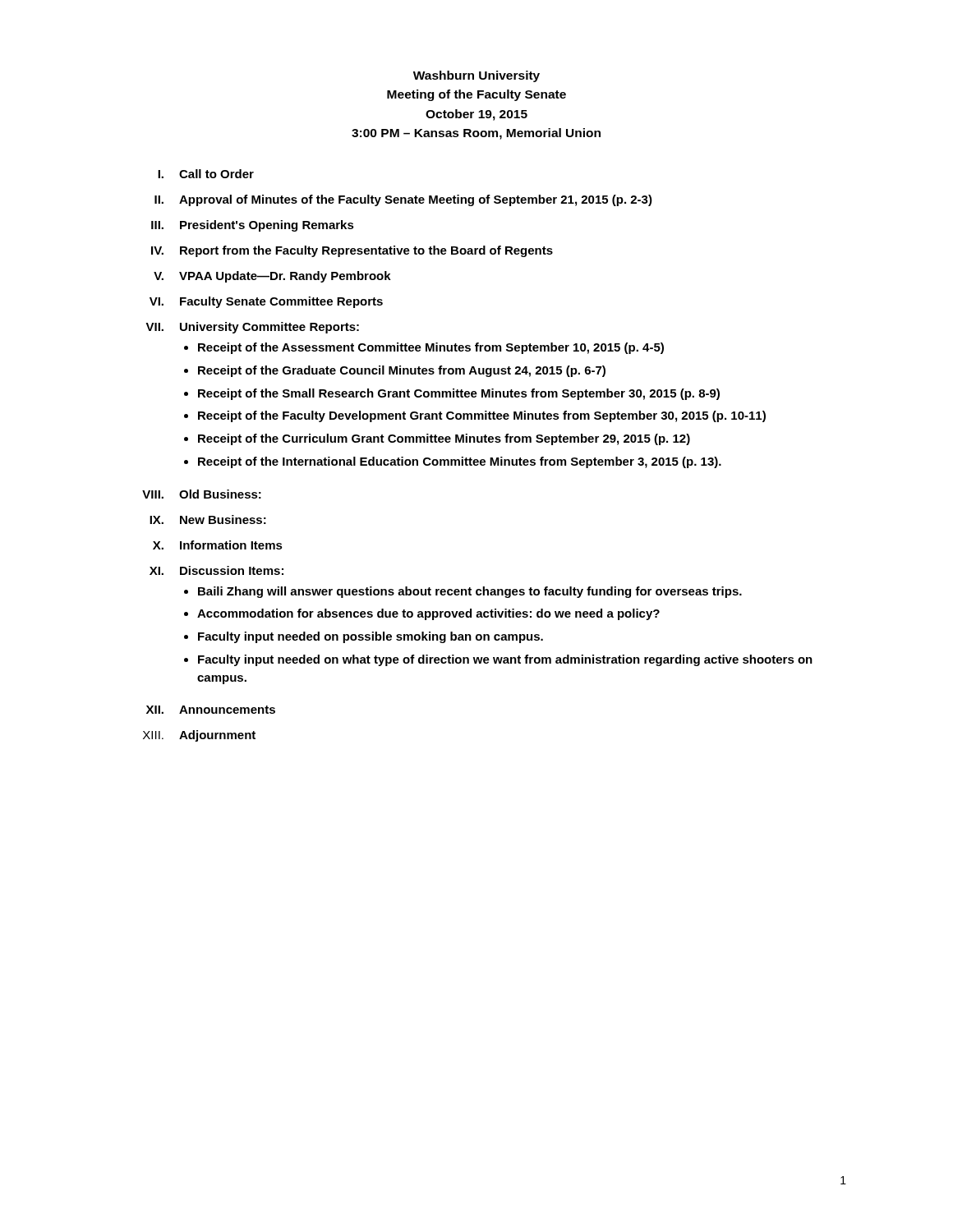Click where it says "IX. New Business:"
Screen dimensions: 1232x953
(208, 519)
